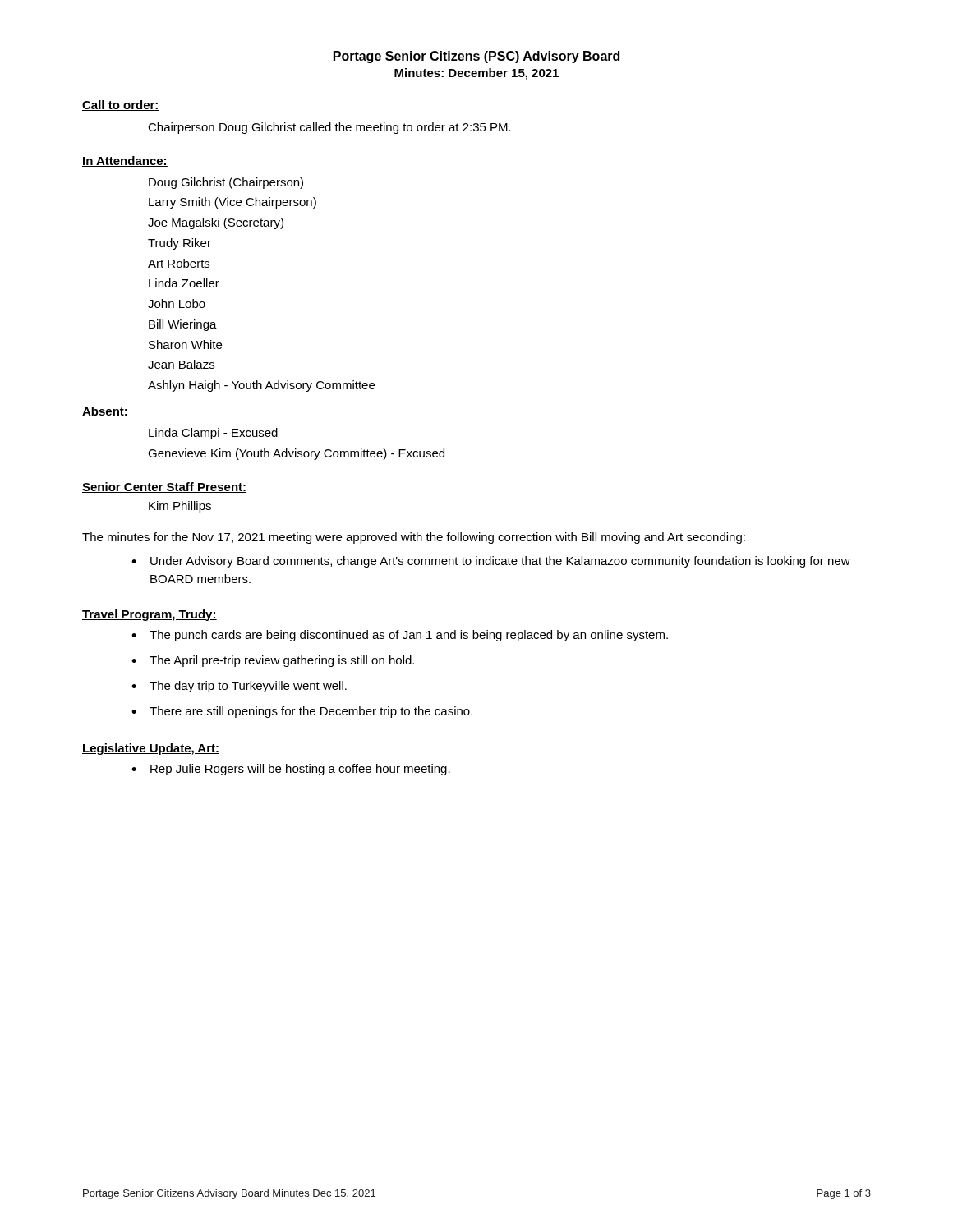Find the list item that reads "Sharon White"
Screen dimensions: 1232x953
(185, 344)
